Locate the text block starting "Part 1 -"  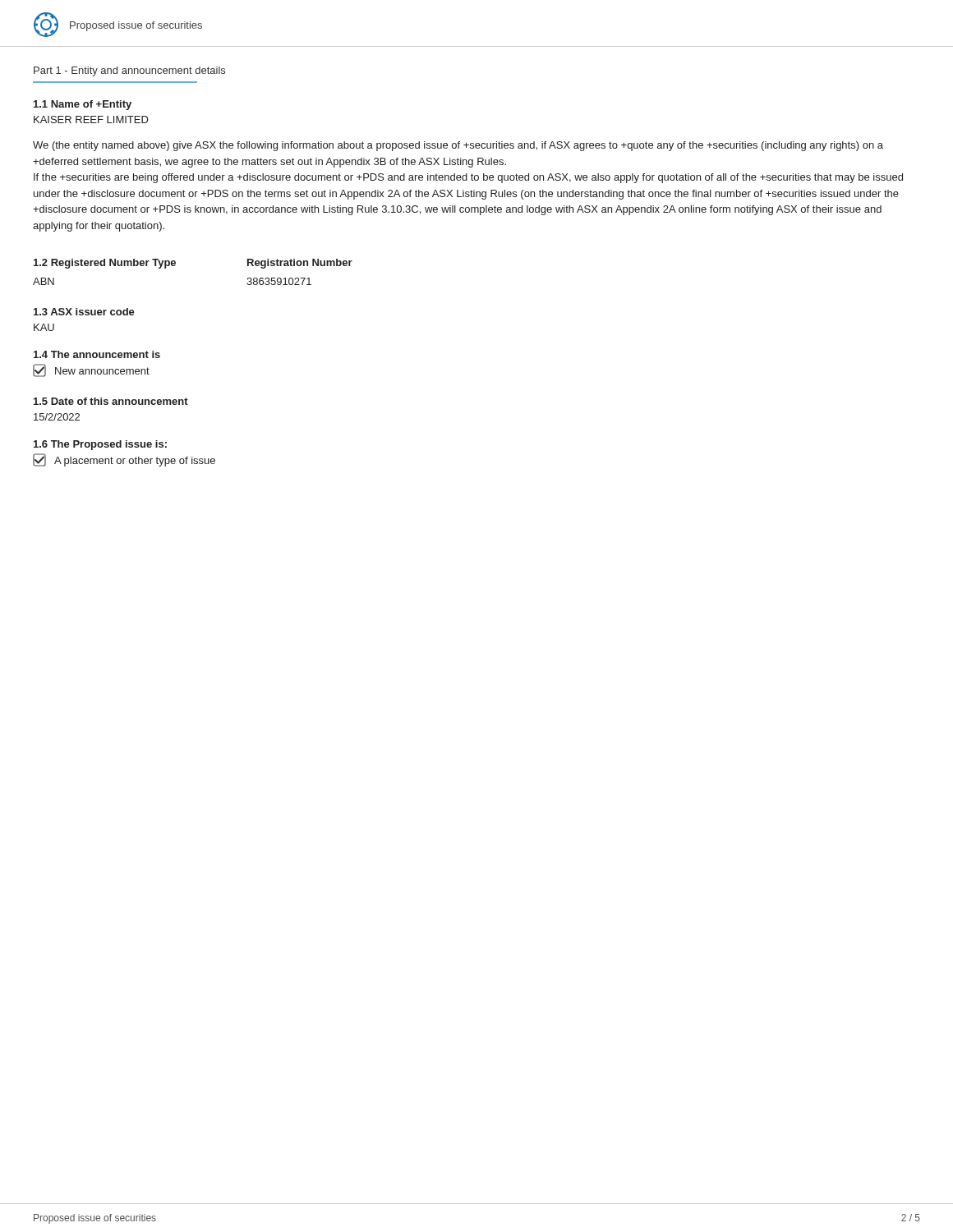[129, 71]
